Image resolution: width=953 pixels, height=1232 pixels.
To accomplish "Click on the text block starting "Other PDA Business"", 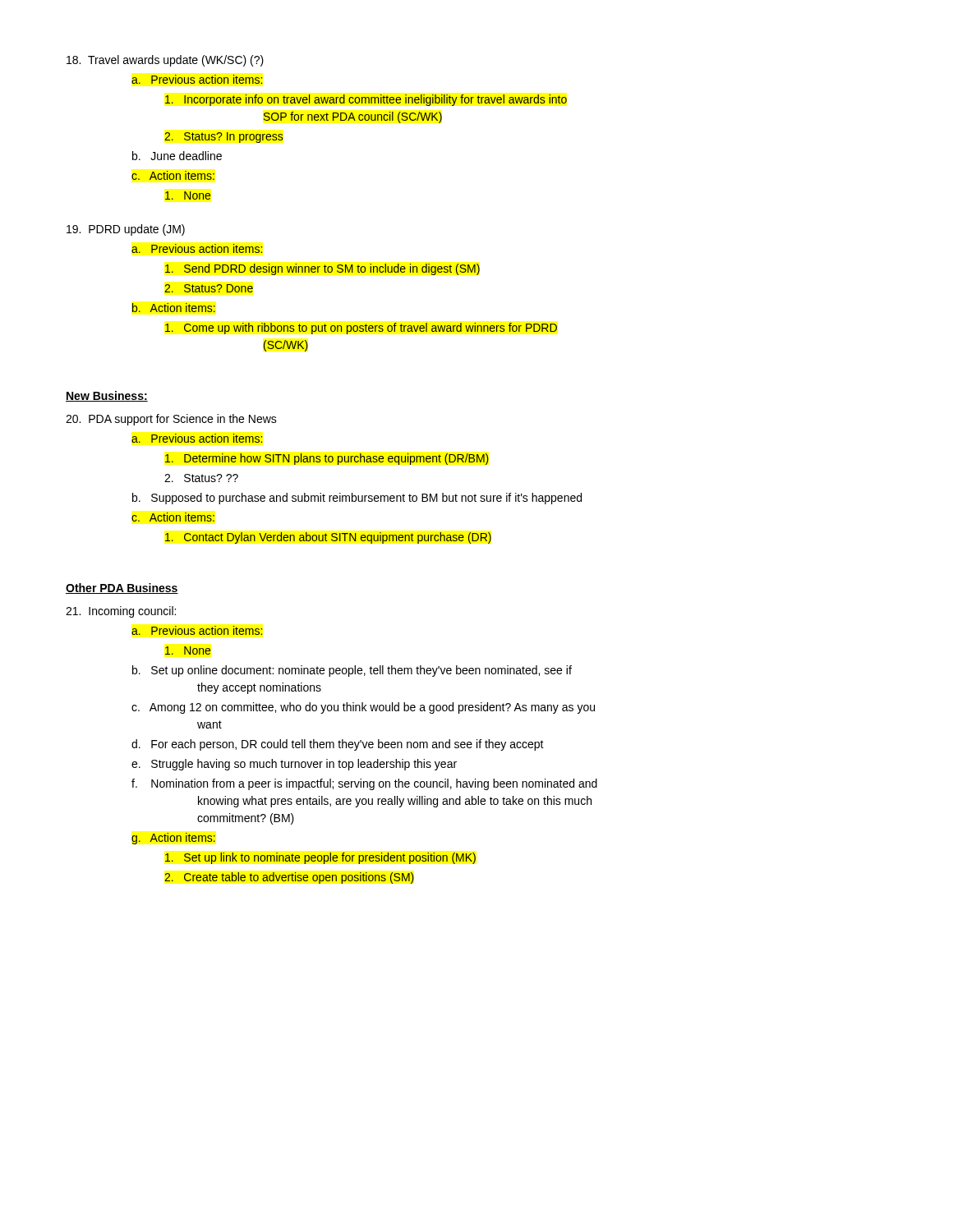I will click(x=122, y=588).
